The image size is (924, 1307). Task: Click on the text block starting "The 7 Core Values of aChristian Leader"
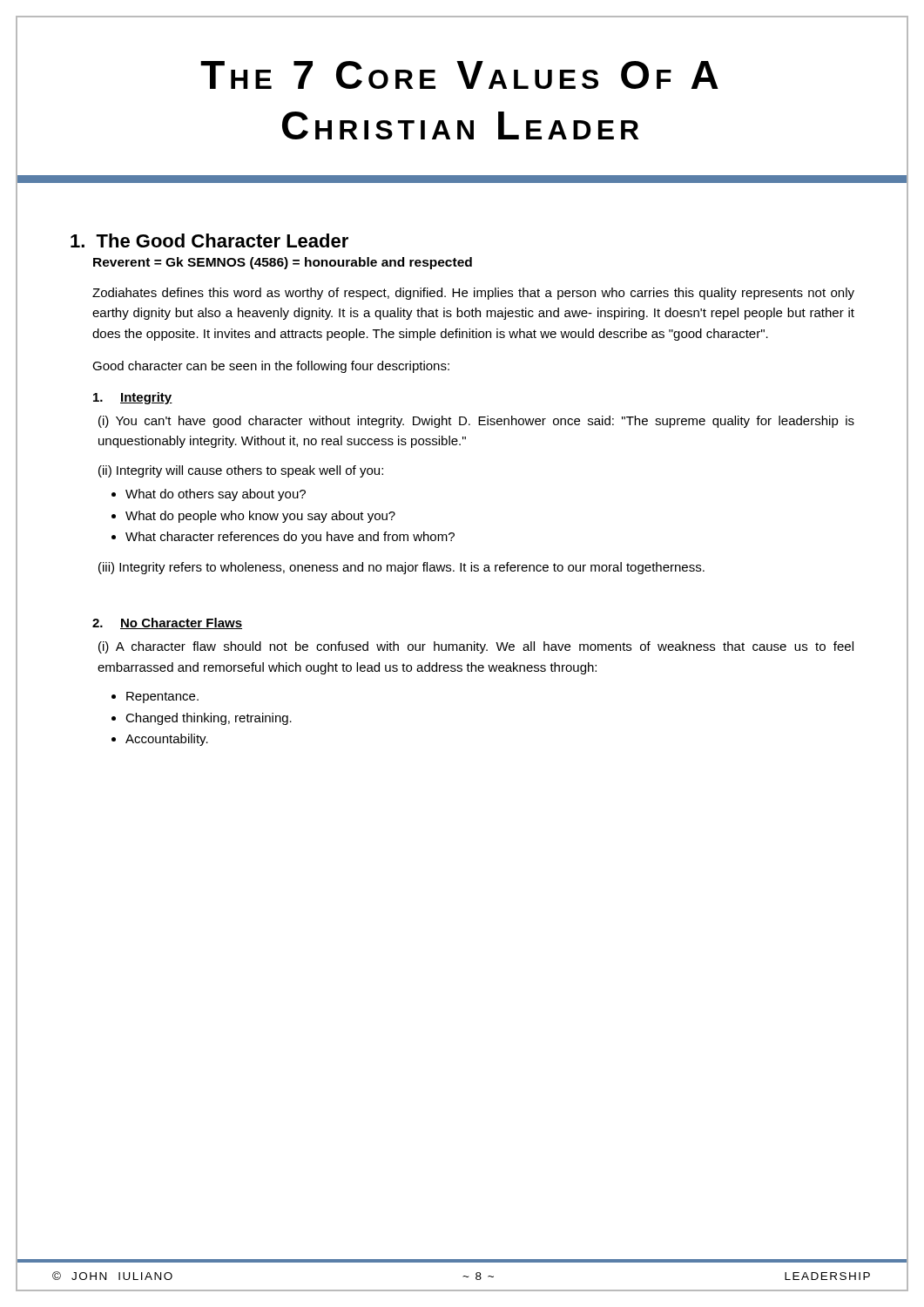(x=462, y=101)
